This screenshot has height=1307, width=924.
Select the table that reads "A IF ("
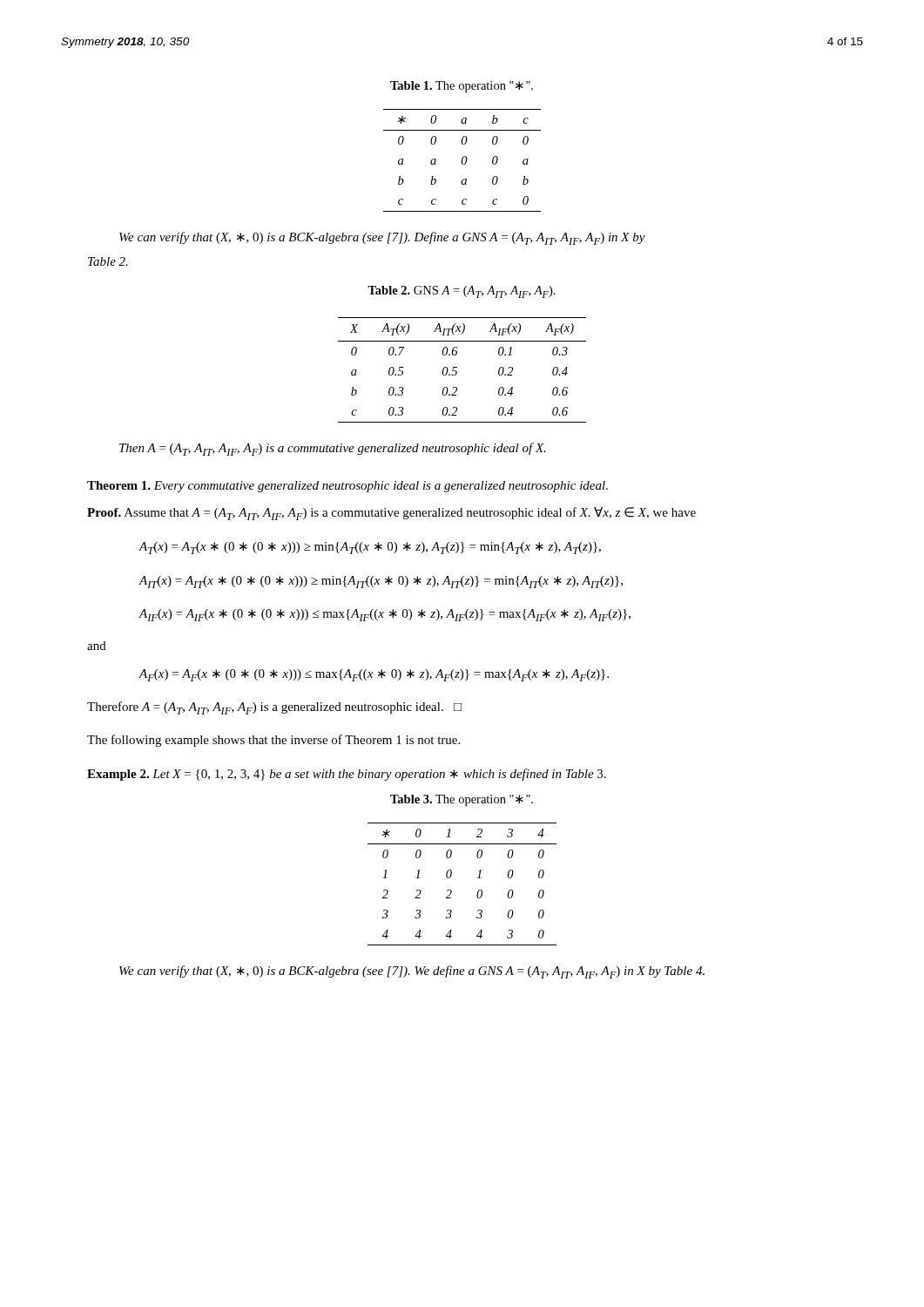(x=462, y=370)
